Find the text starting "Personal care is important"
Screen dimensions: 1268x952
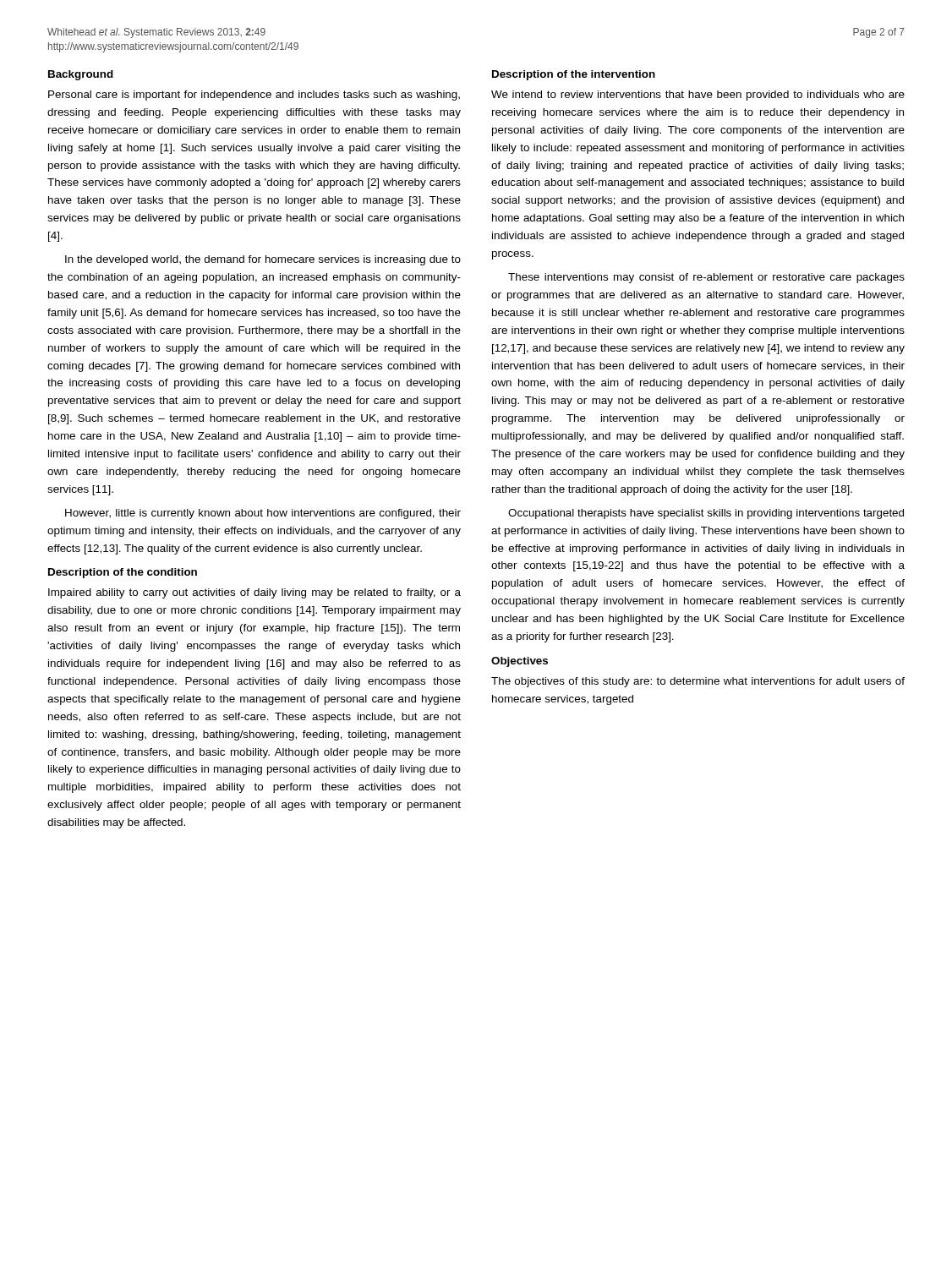click(254, 166)
